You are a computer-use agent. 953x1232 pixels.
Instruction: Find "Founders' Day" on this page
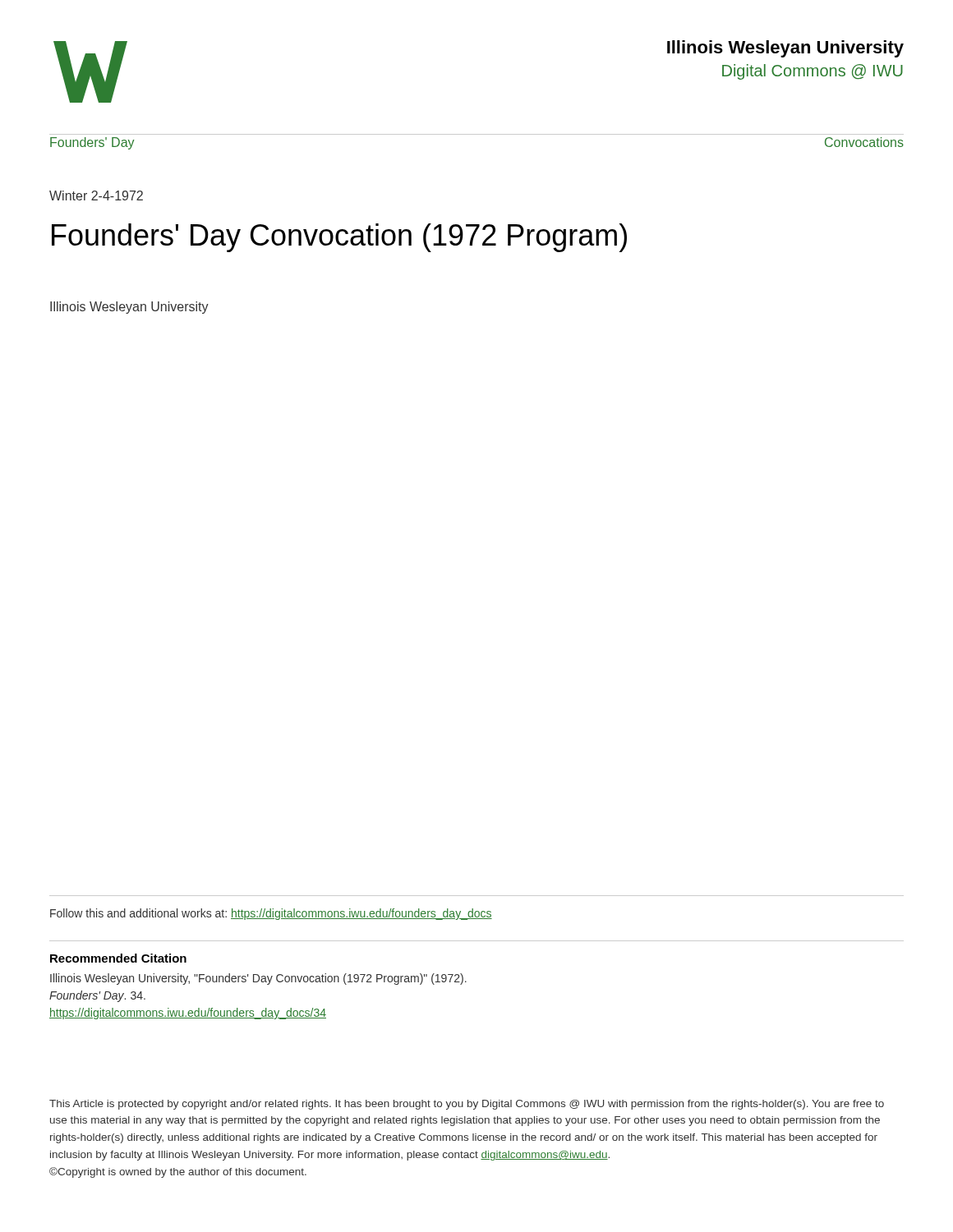coord(92,142)
